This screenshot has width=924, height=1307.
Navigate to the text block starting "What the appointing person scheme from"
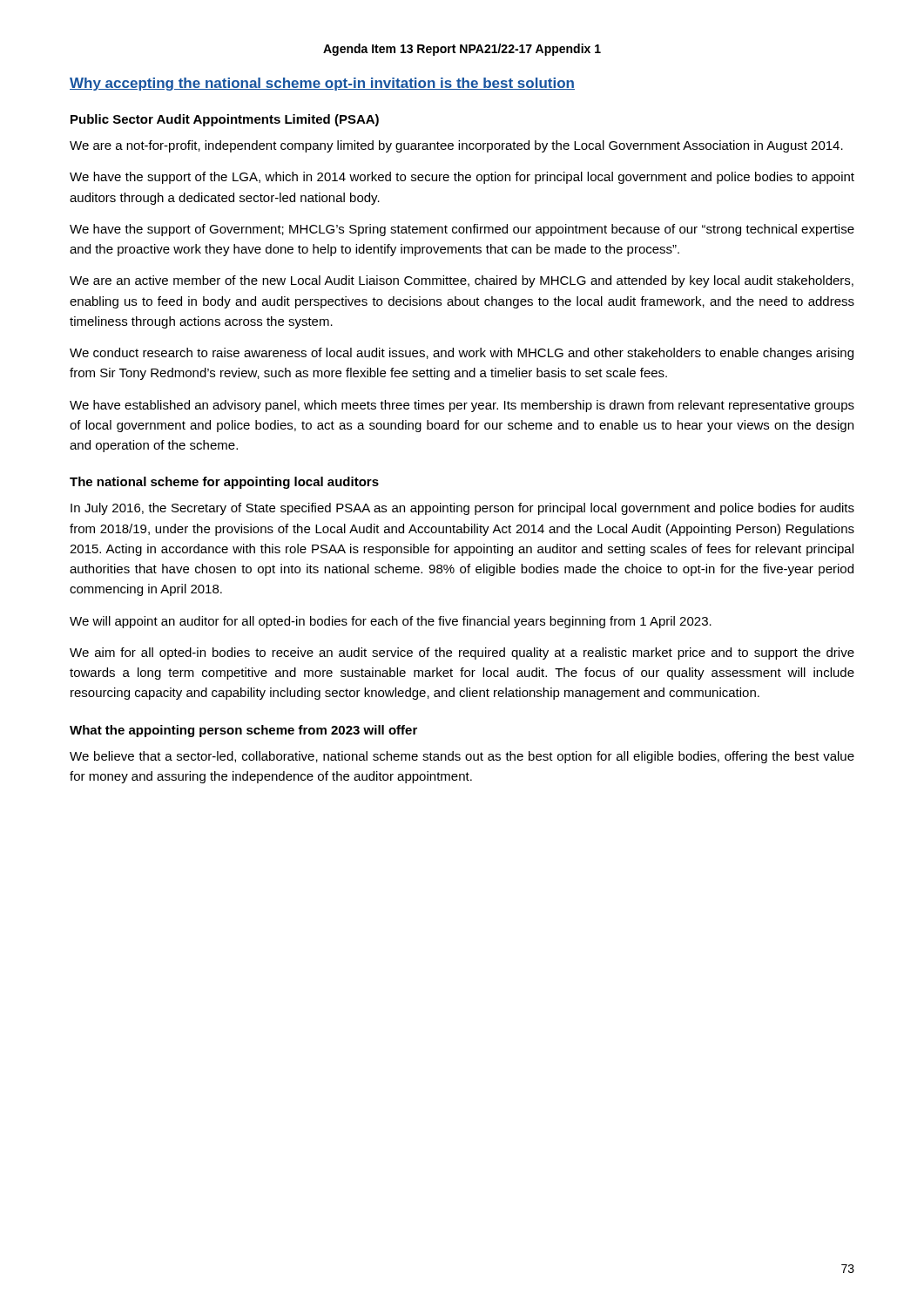pos(244,729)
